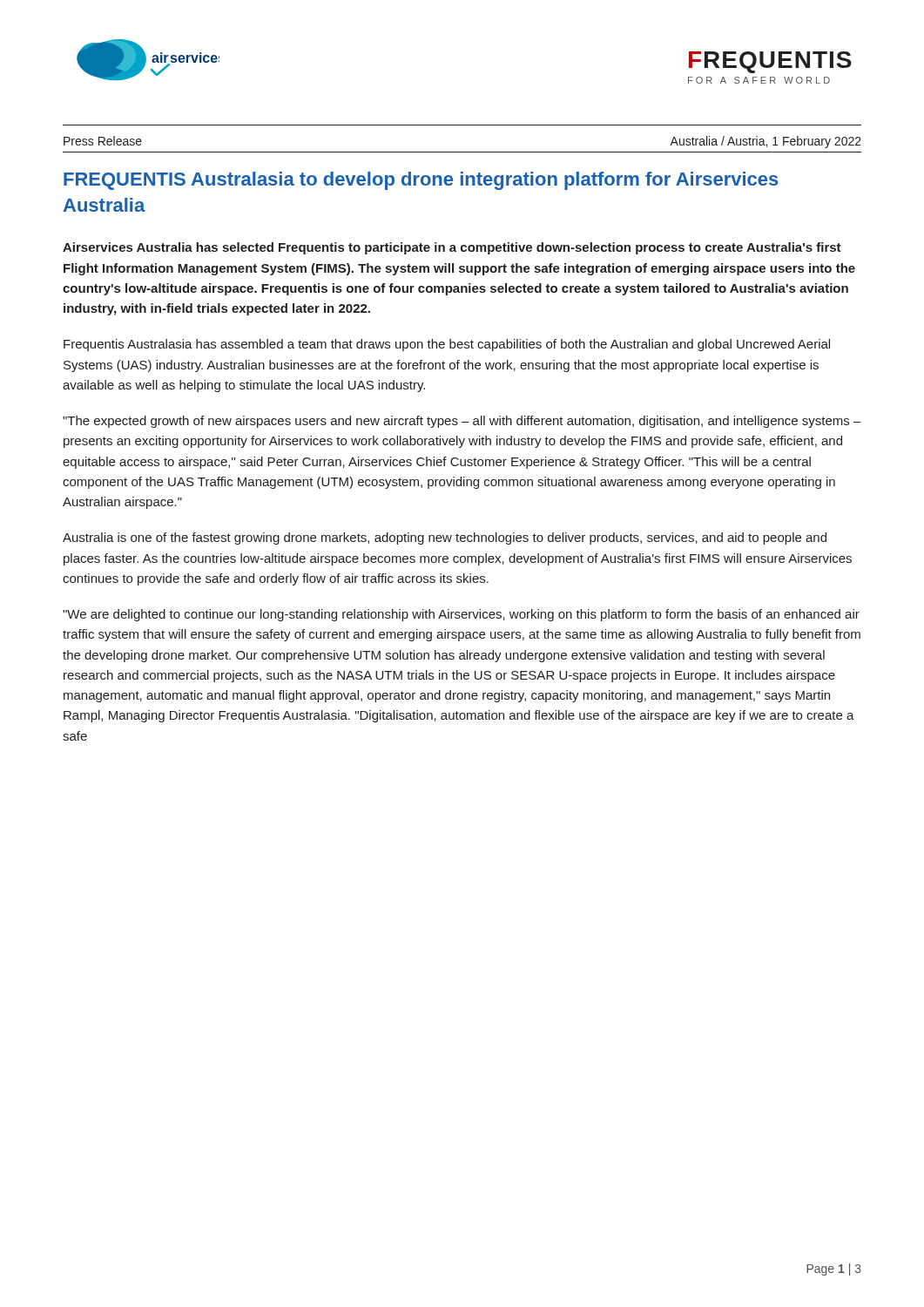Point to the element starting "Australia is one of the"
This screenshot has height=1307, width=924.
pos(457,558)
